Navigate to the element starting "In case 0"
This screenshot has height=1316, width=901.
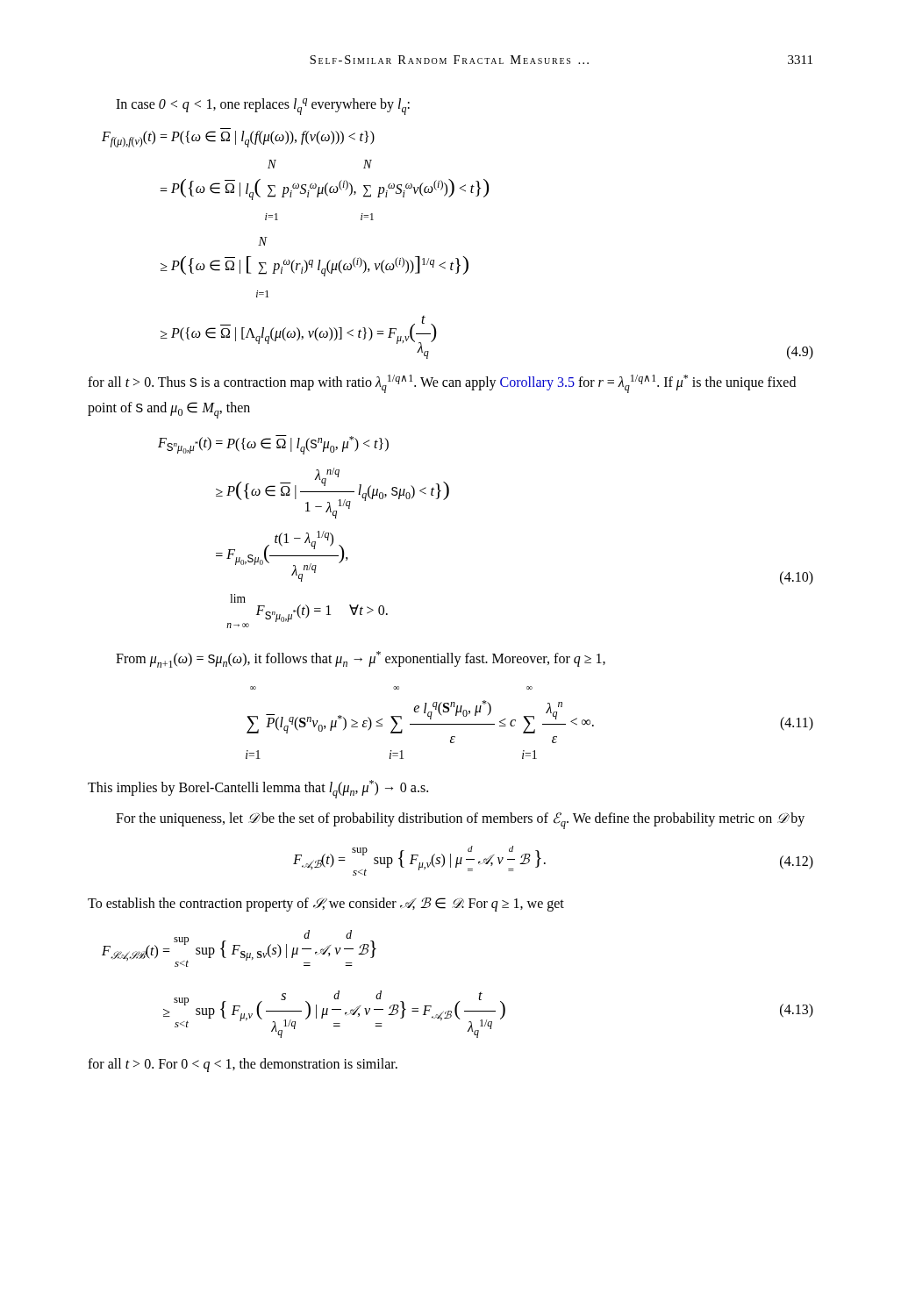[x=263, y=105]
